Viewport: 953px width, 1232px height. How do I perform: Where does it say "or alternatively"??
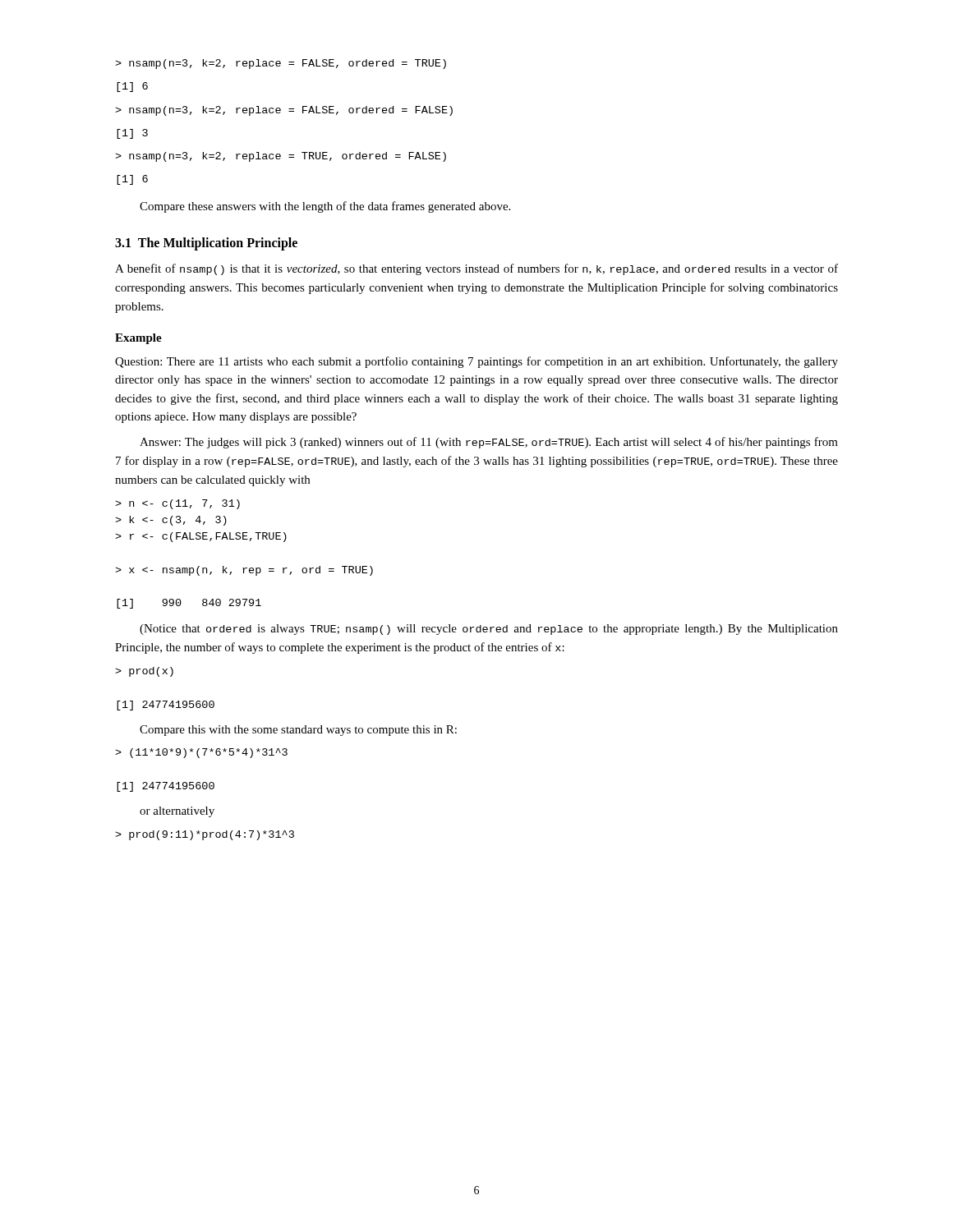click(x=177, y=812)
